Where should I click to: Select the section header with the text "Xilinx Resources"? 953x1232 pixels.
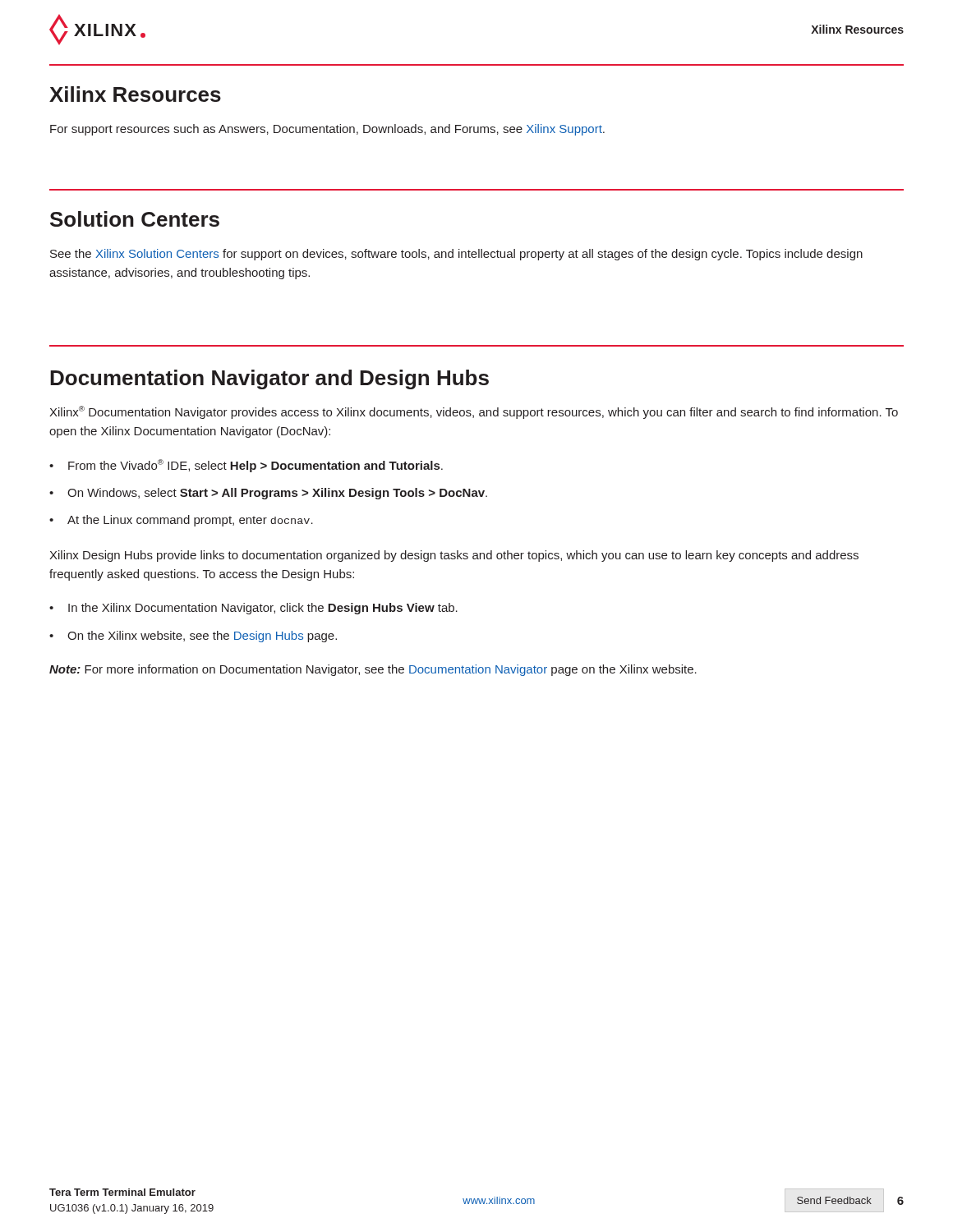[135, 94]
